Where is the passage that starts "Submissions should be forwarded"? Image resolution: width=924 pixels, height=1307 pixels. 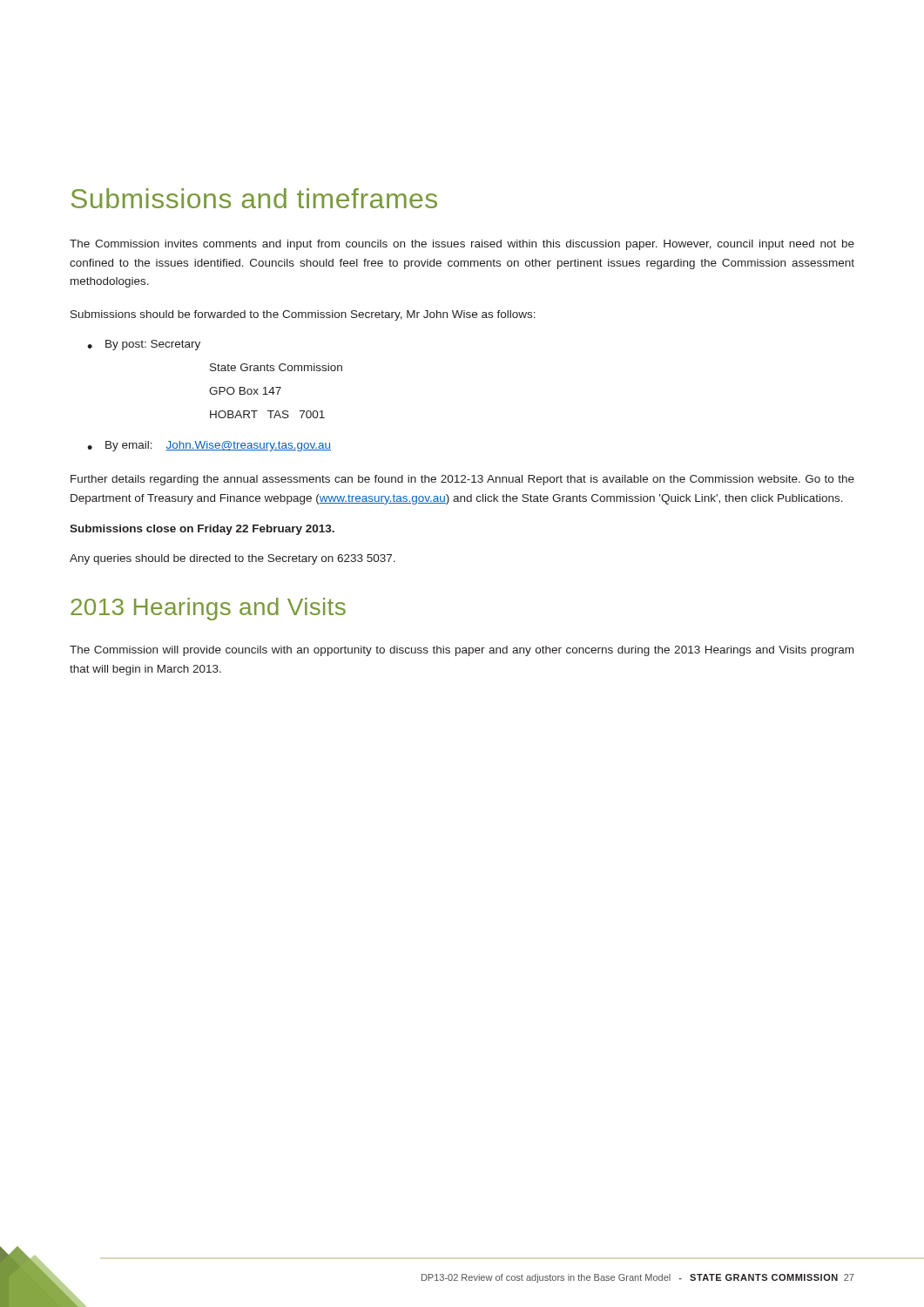tap(462, 314)
